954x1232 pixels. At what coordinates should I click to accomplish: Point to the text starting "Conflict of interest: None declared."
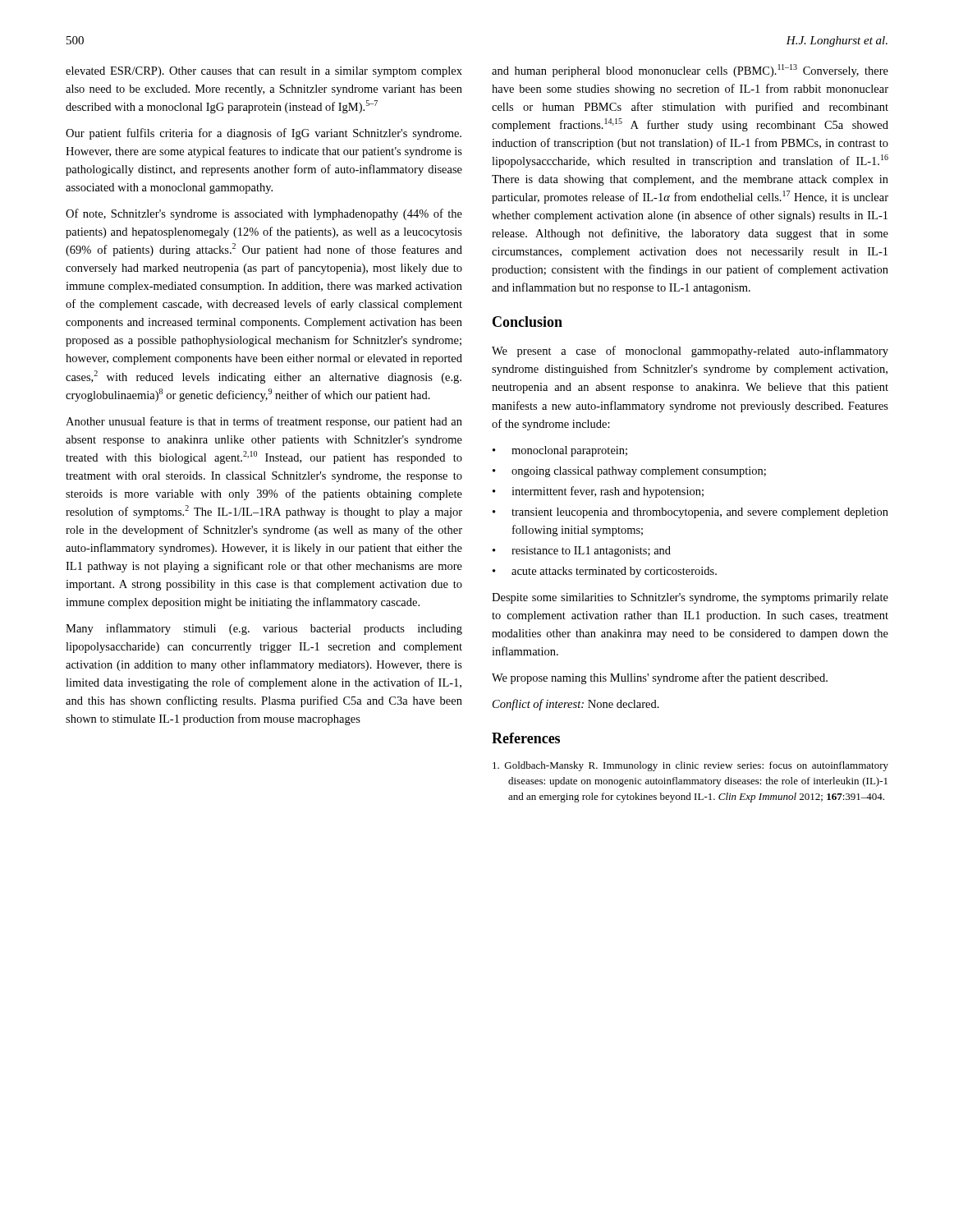click(x=576, y=705)
